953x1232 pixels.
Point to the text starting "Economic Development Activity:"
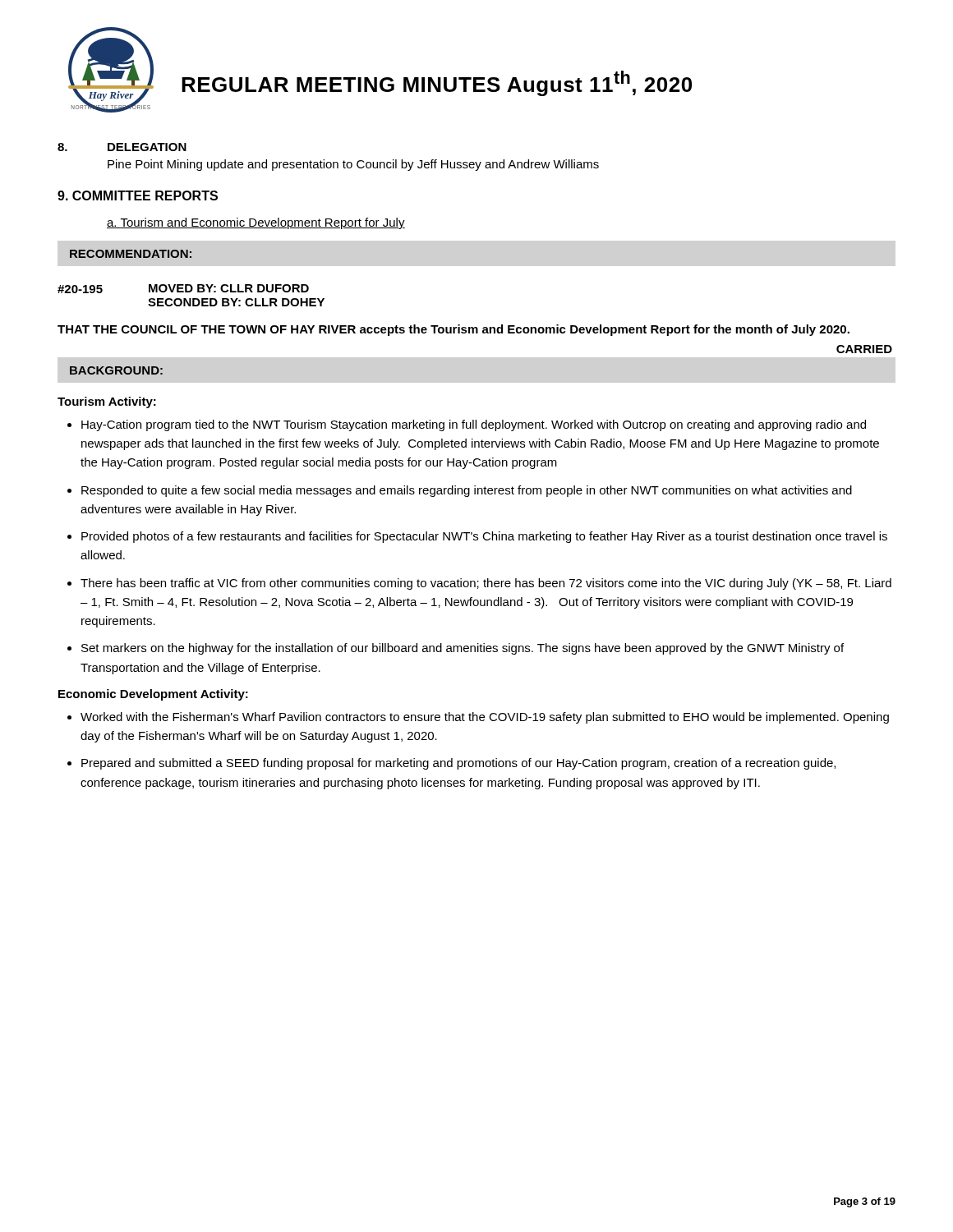pyautogui.click(x=153, y=693)
